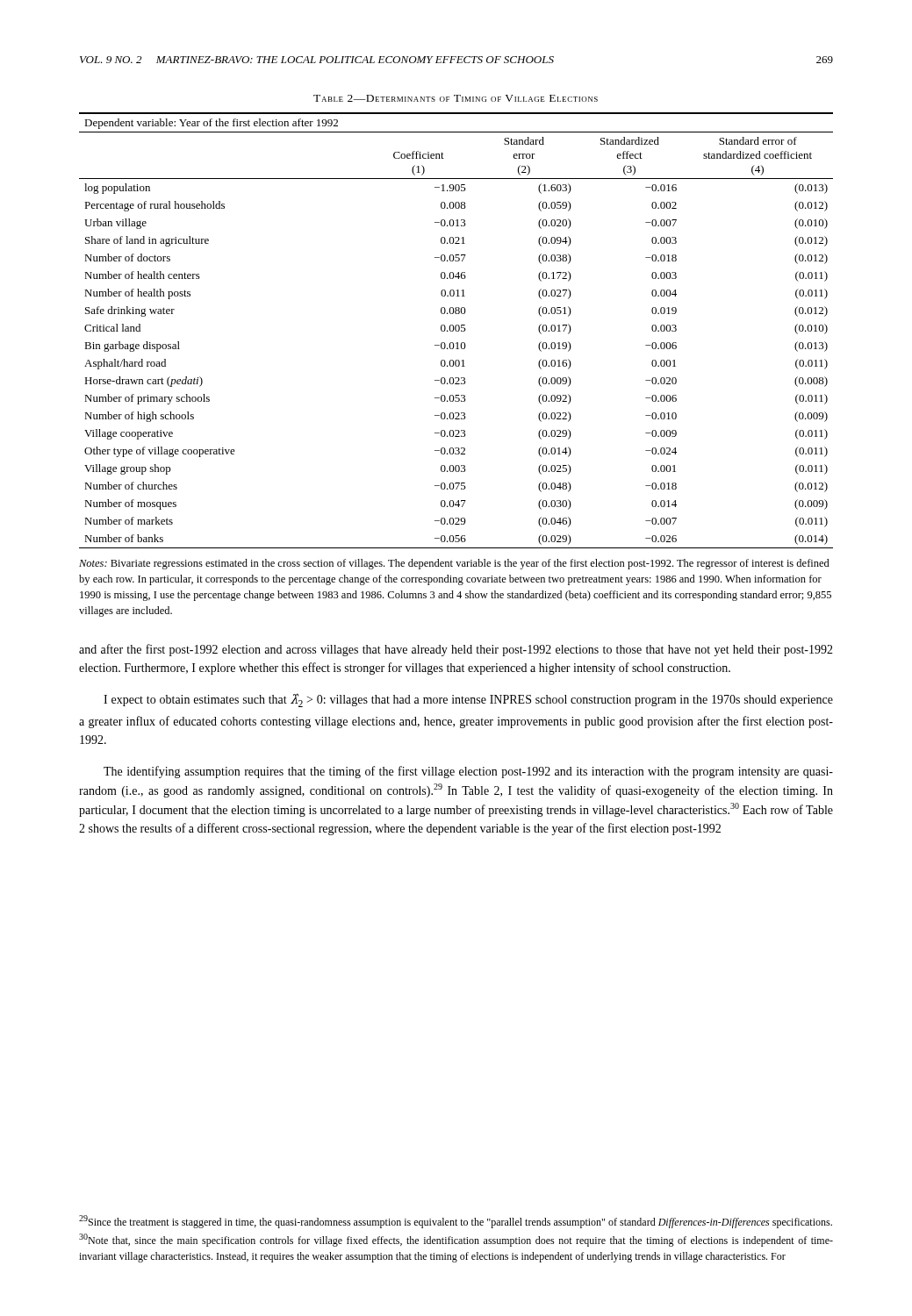Click on the passage starting "and after the"
The image size is (912, 1316).
[x=456, y=659]
